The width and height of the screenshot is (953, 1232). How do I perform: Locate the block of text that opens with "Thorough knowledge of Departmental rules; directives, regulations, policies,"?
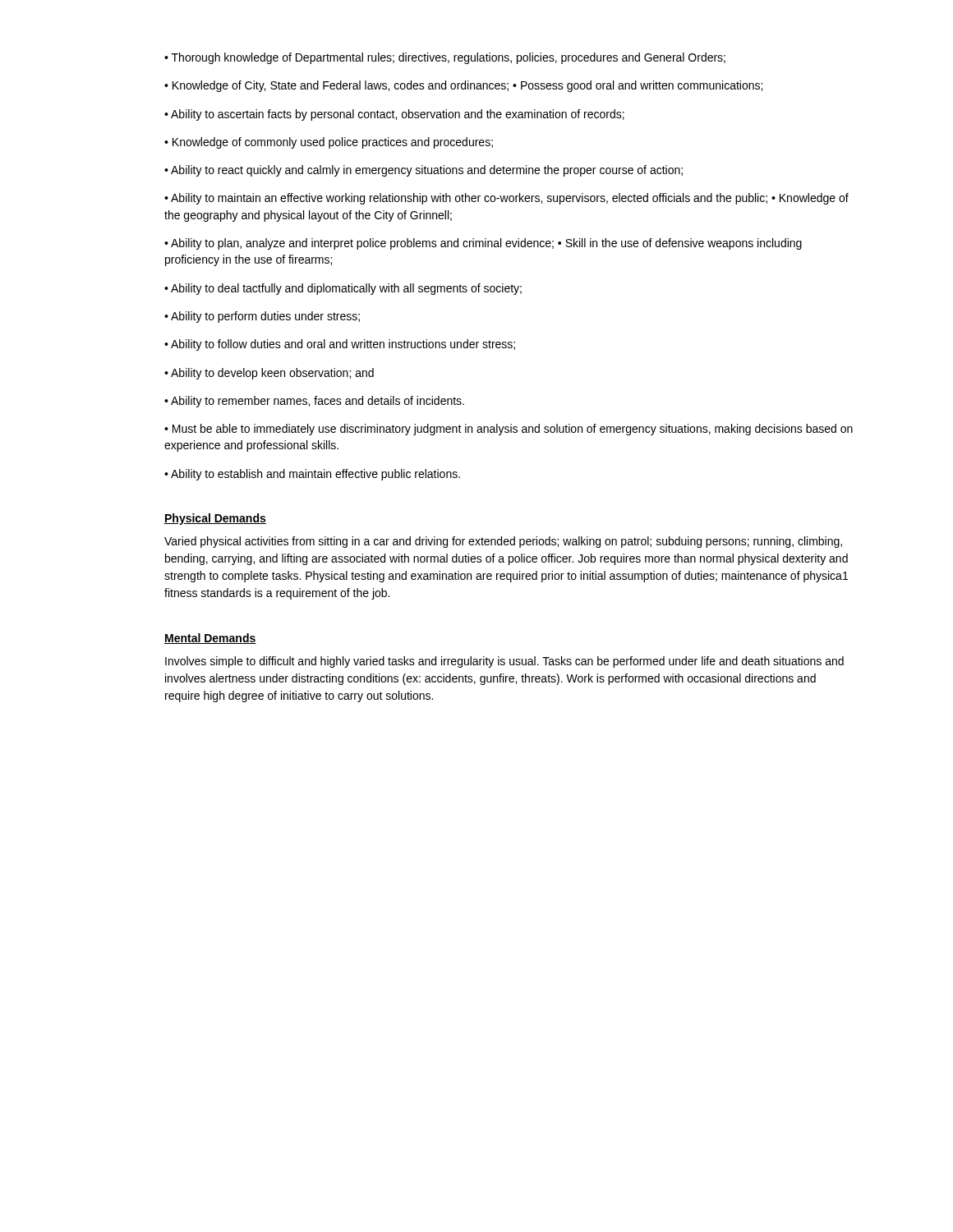[x=449, y=57]
